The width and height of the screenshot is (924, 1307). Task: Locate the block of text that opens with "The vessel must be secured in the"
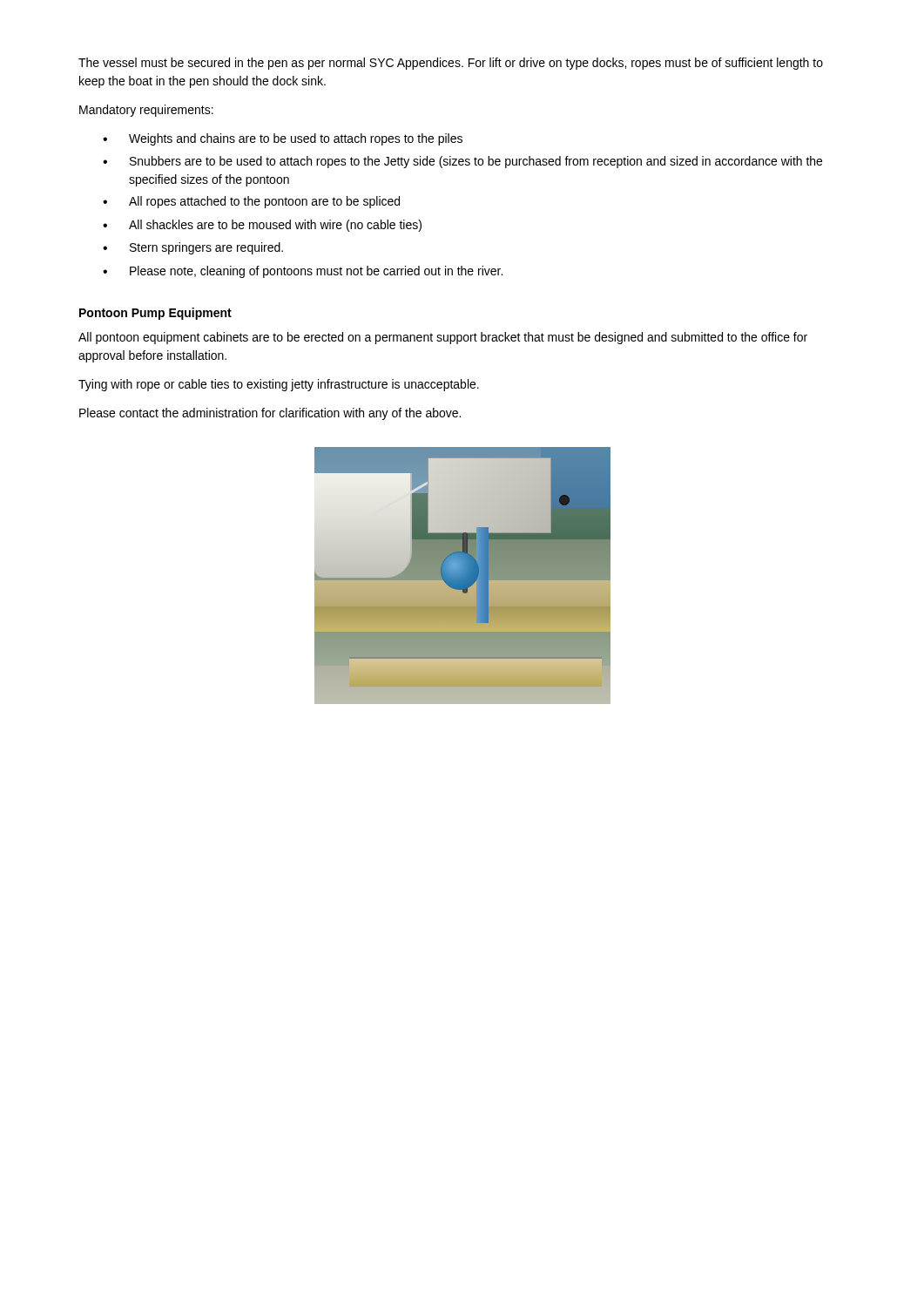pyautogui.click(x=451, y=72)
